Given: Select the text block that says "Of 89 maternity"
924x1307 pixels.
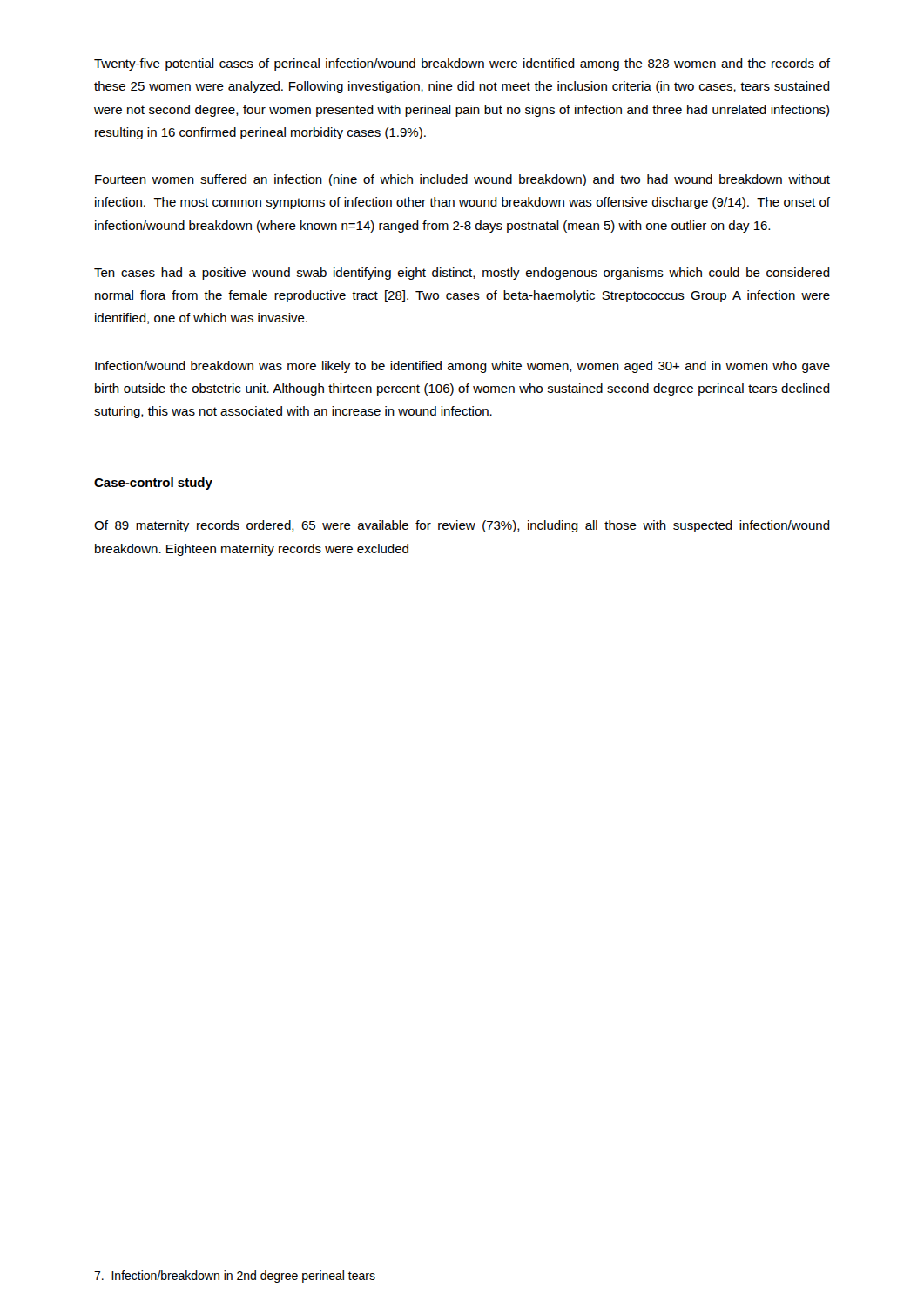Looking at the screenshot, I should click(462, 537).
